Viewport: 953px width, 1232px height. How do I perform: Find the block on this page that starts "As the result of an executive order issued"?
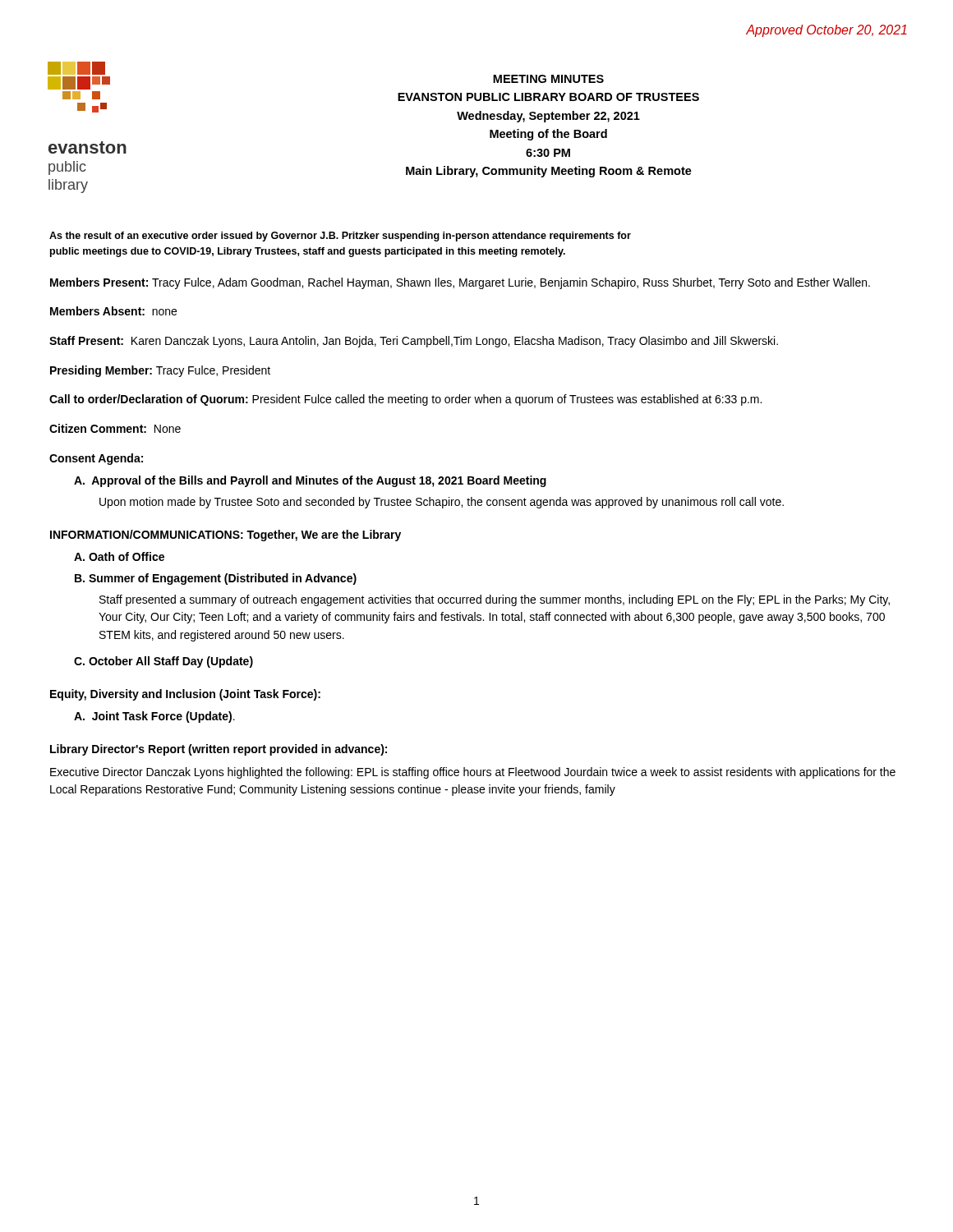pos(340,243)
